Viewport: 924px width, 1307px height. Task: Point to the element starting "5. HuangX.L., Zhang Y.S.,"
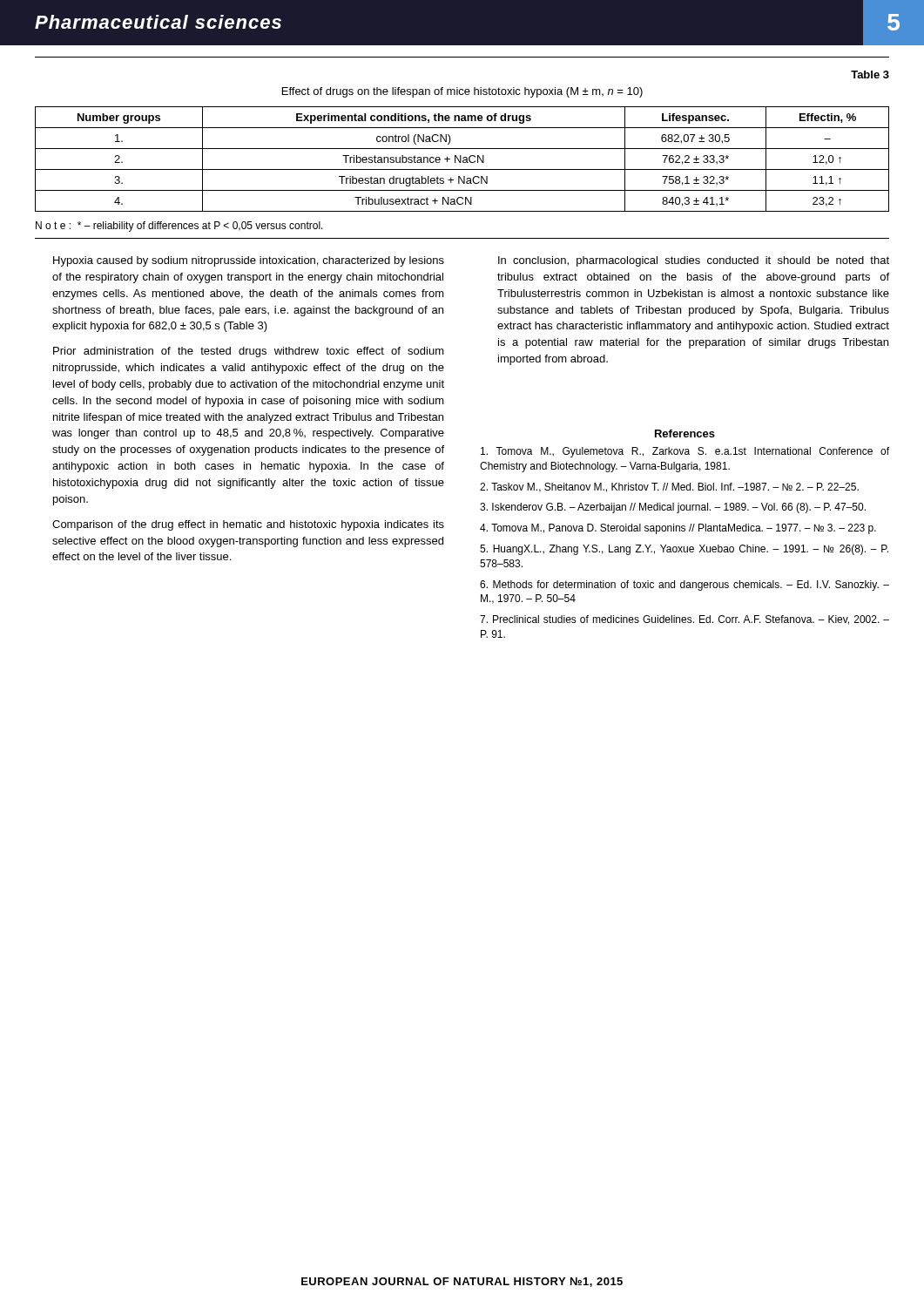click(x=684, y=556)
